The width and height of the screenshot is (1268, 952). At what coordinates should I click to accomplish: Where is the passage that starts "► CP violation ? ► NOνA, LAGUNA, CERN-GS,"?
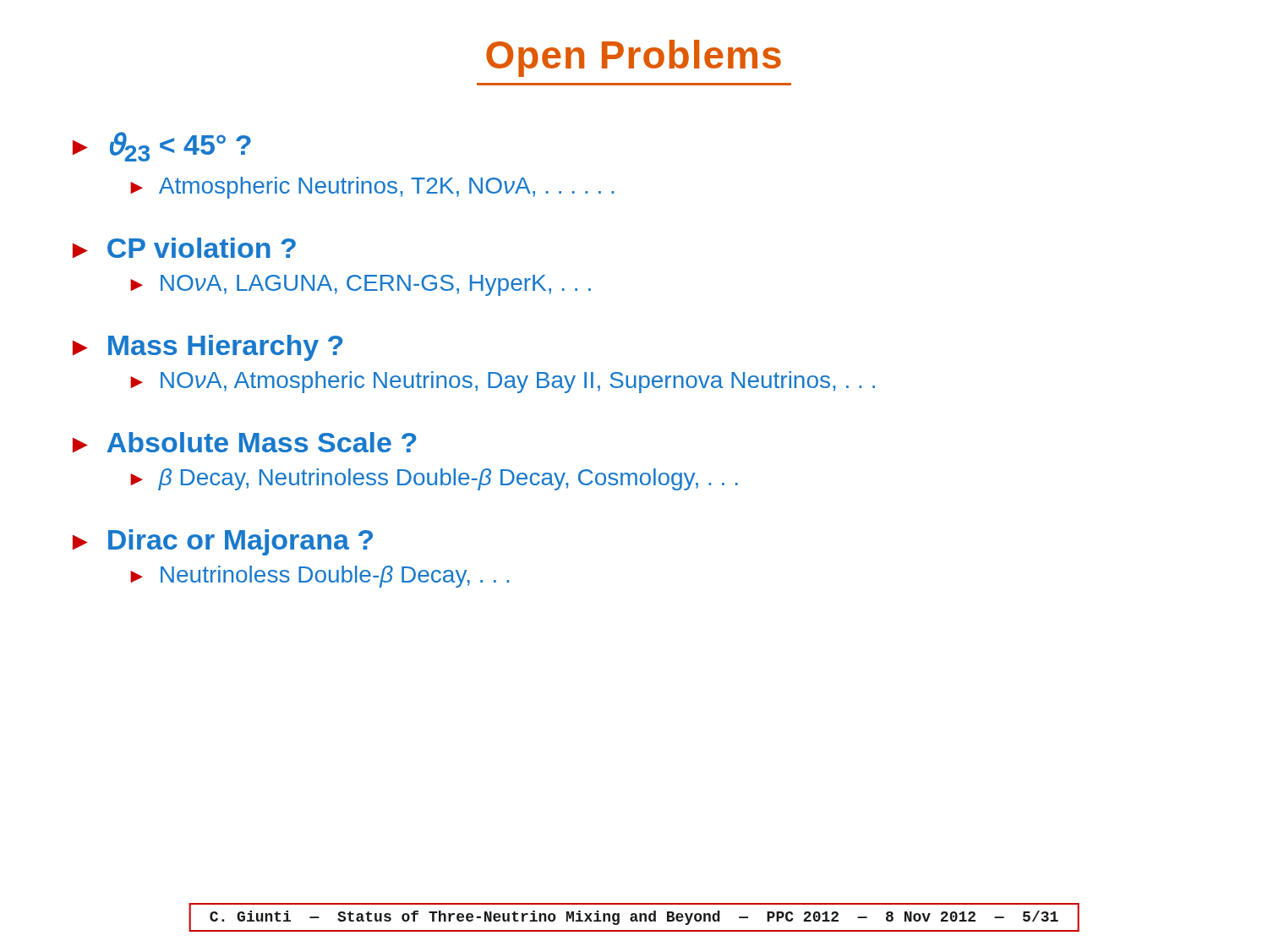[184, 248]
